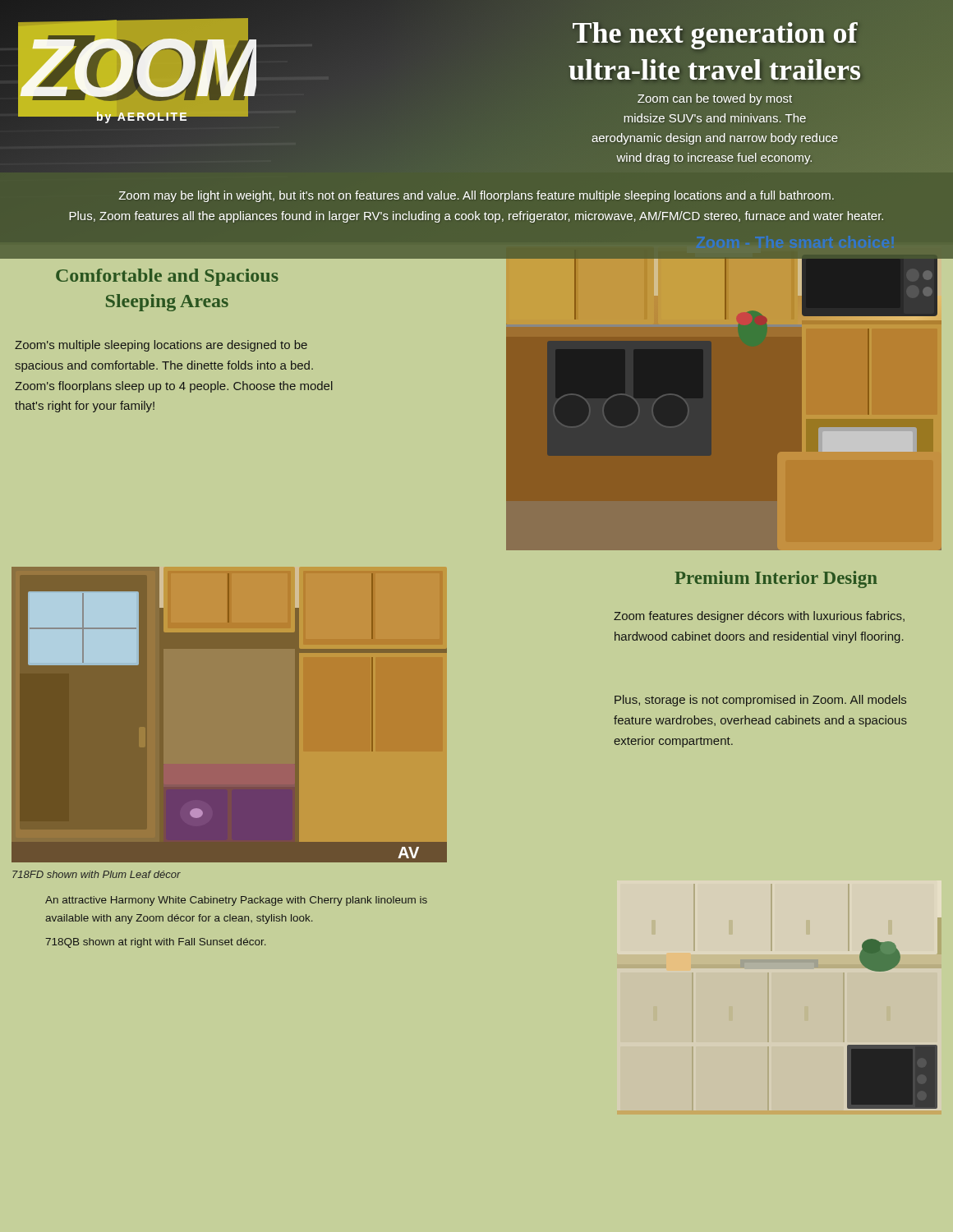The height and width of the screenshot is (1232, 953).
Task: Locate the text block that reads "Zoom may be light in"
Action: point(476,205)
